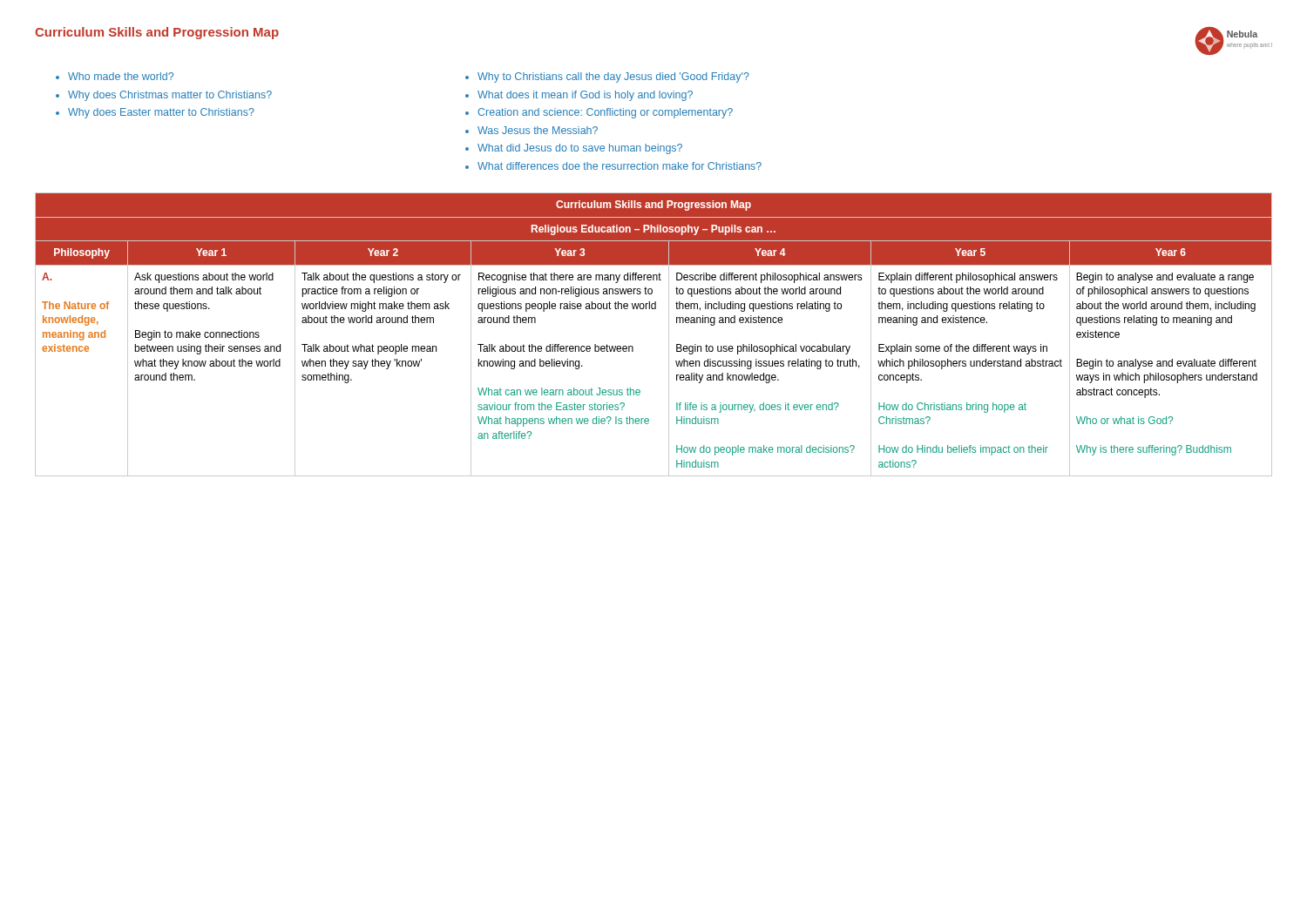Select the table that reads "Describe different philosophical"
Screen dimensions: 924x1307
tap(654, 335)
